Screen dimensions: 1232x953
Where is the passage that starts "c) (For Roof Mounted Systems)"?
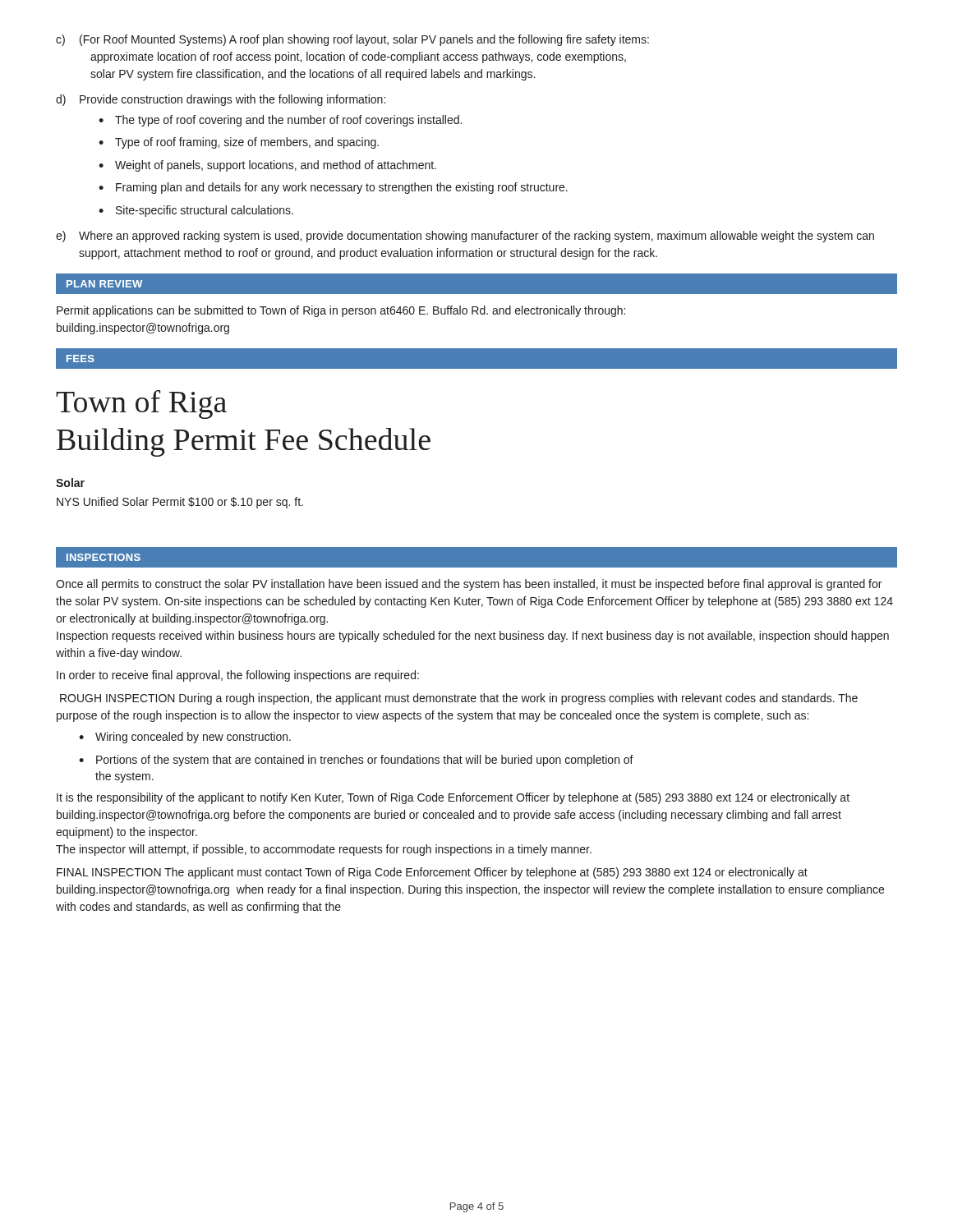(476, 57)
